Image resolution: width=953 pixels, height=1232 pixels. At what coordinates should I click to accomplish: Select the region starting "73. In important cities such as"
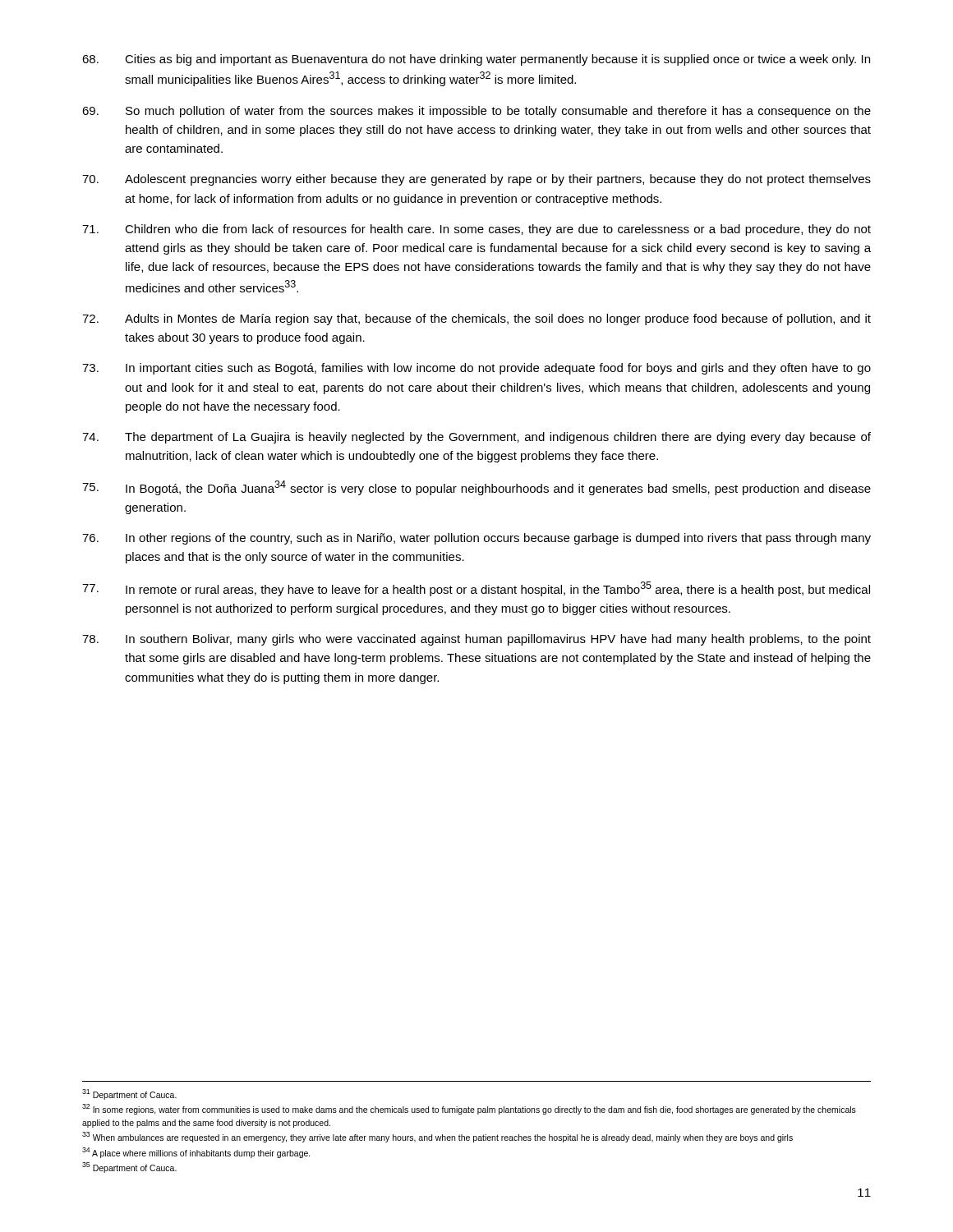tap(476, 387)
